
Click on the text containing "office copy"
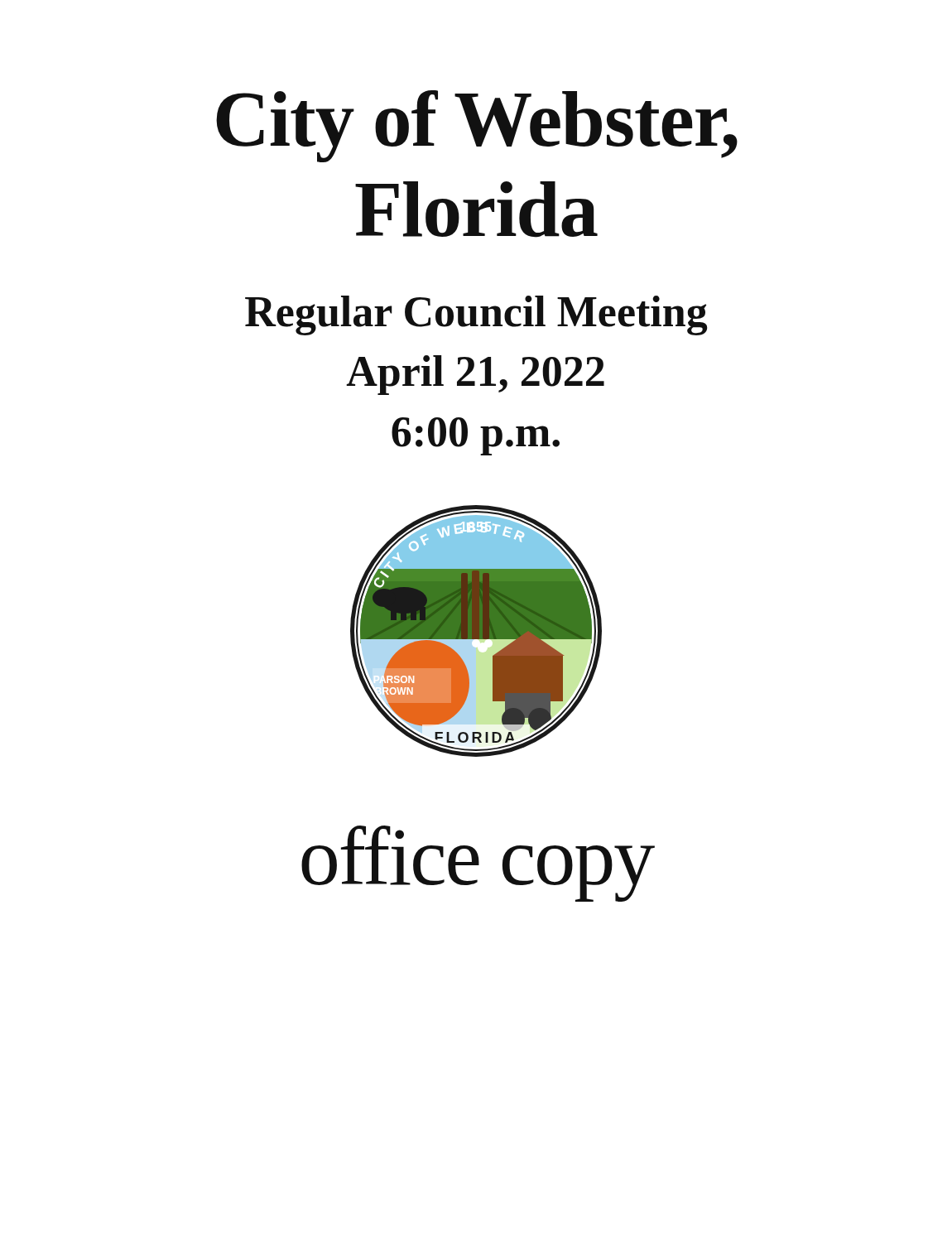(x=476, y=856)
